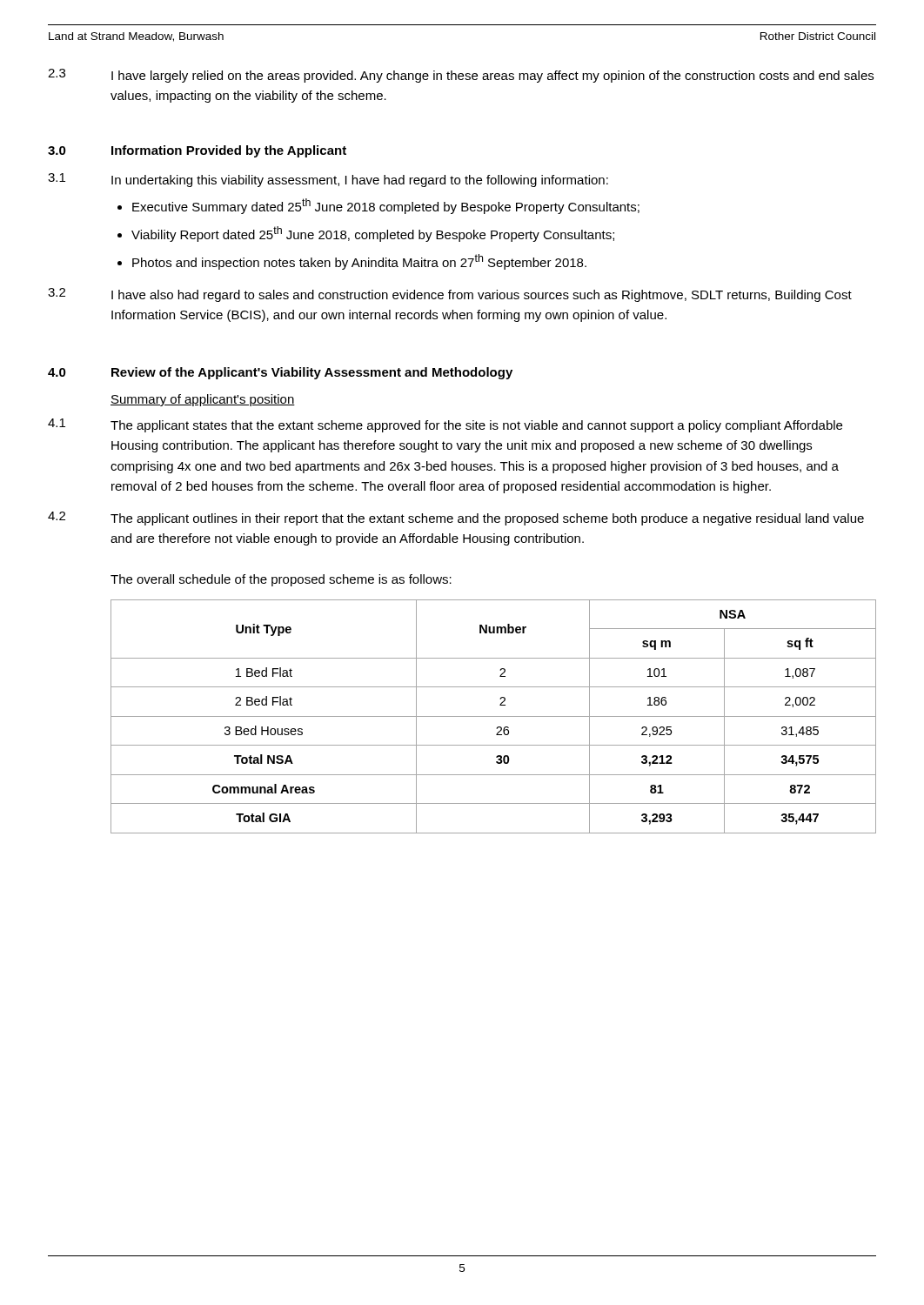924x1305 pixels.
Task: Point to the block beginning "2 The applicant"
Action: 456,519
